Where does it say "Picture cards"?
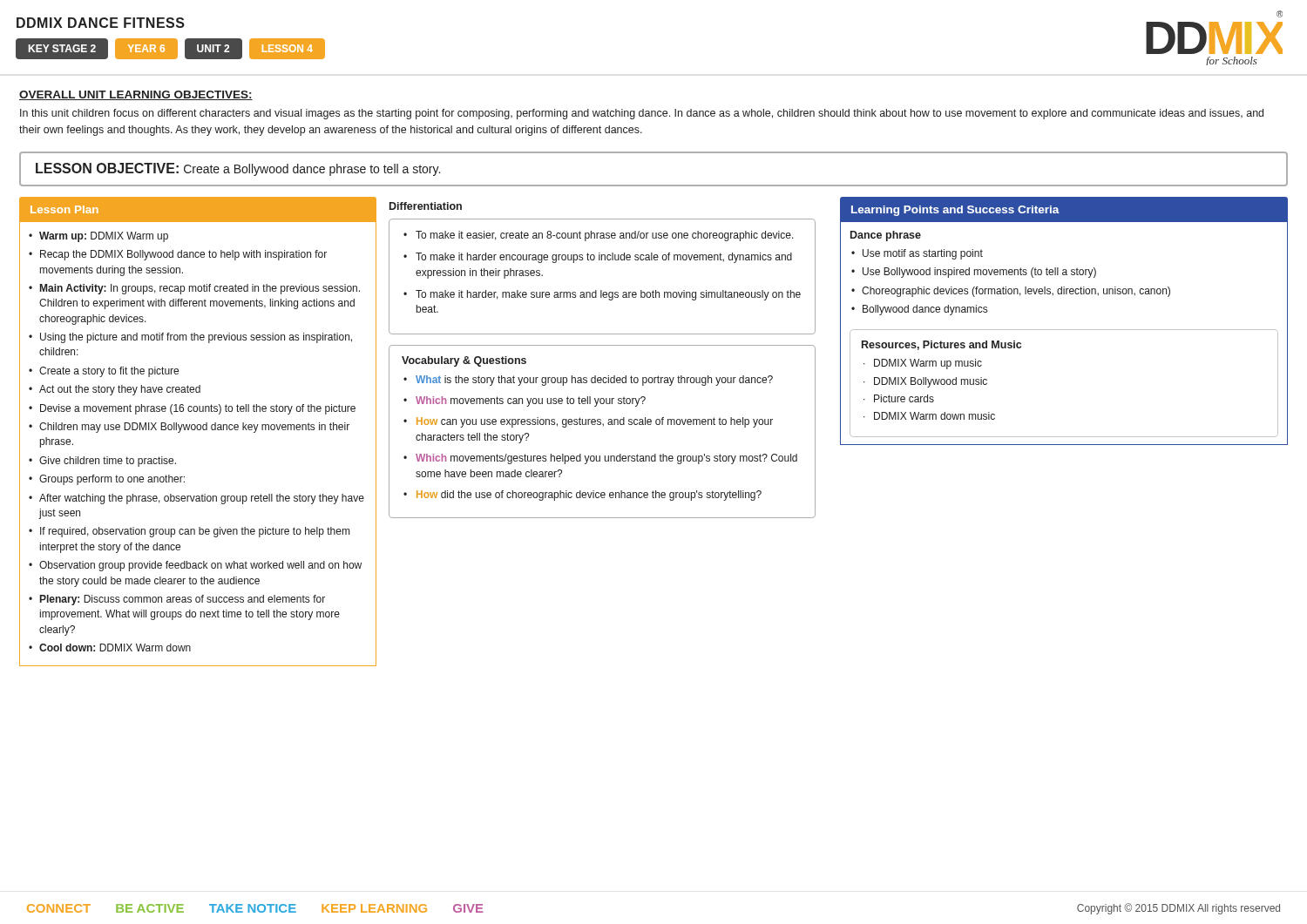This screenshot has height=924, width=1307. click(x=904, y=399)
